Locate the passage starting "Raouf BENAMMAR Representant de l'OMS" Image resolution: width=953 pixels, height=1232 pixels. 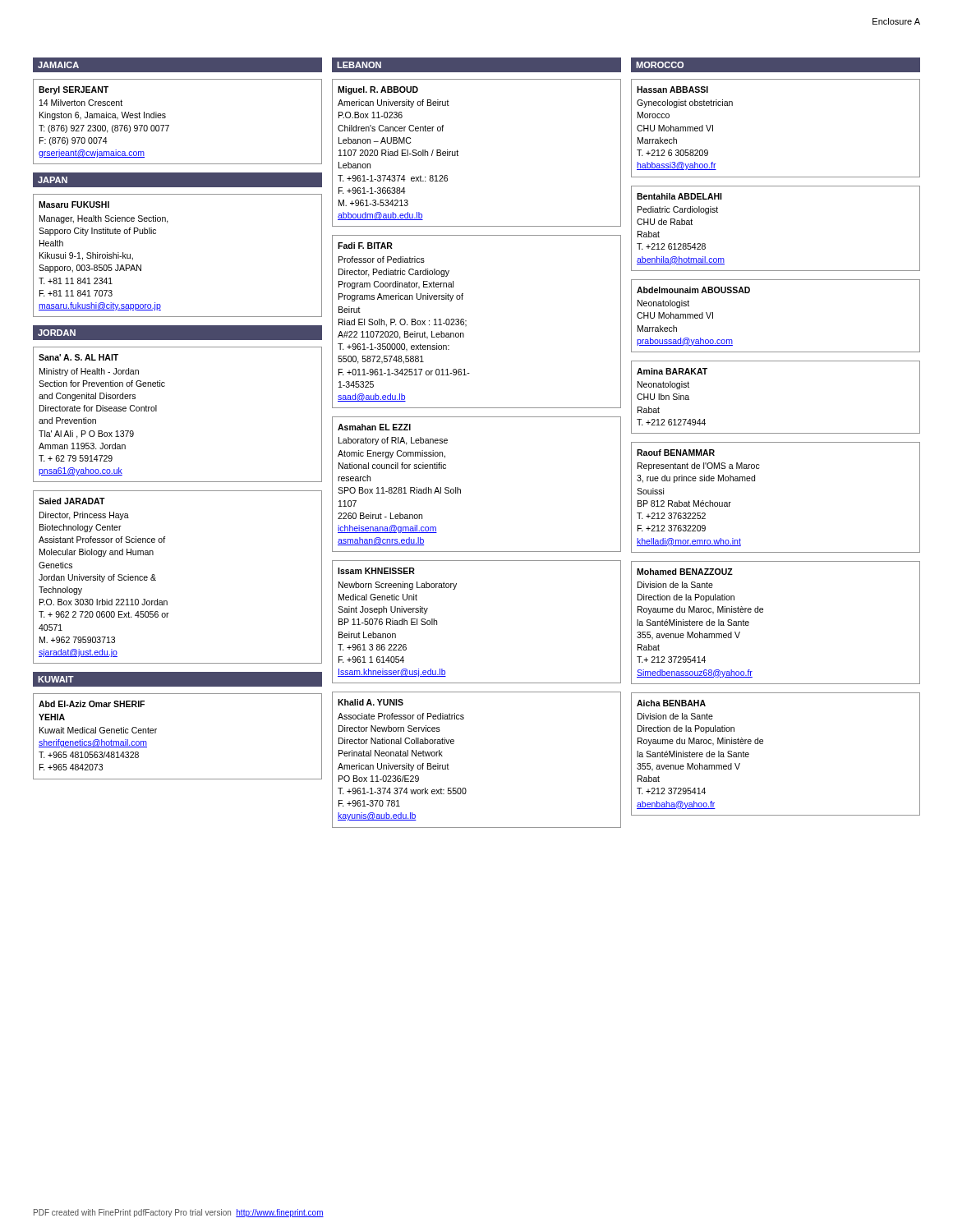point(676,453)
